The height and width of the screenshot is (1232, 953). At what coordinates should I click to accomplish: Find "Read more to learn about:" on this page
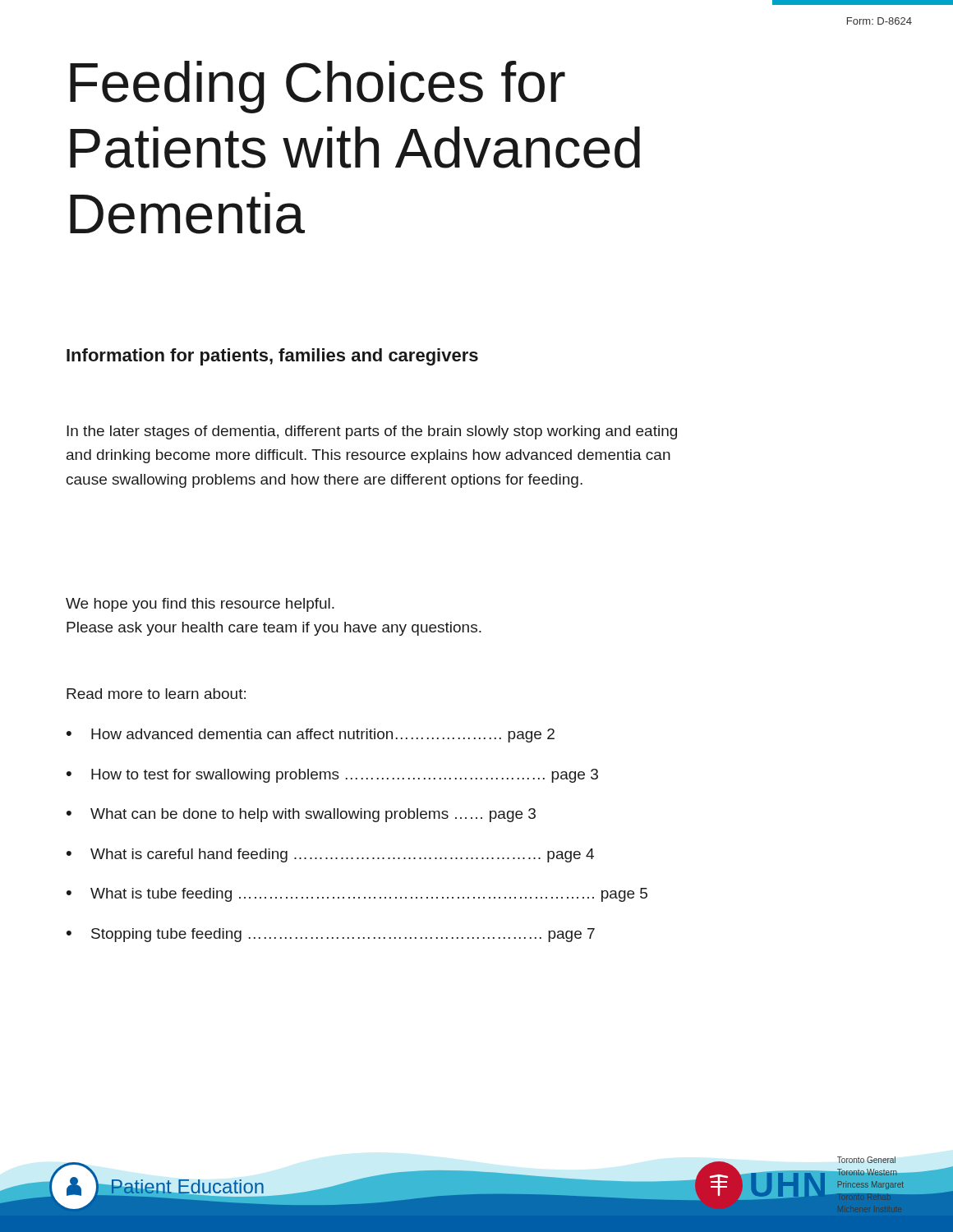(156, 694)
